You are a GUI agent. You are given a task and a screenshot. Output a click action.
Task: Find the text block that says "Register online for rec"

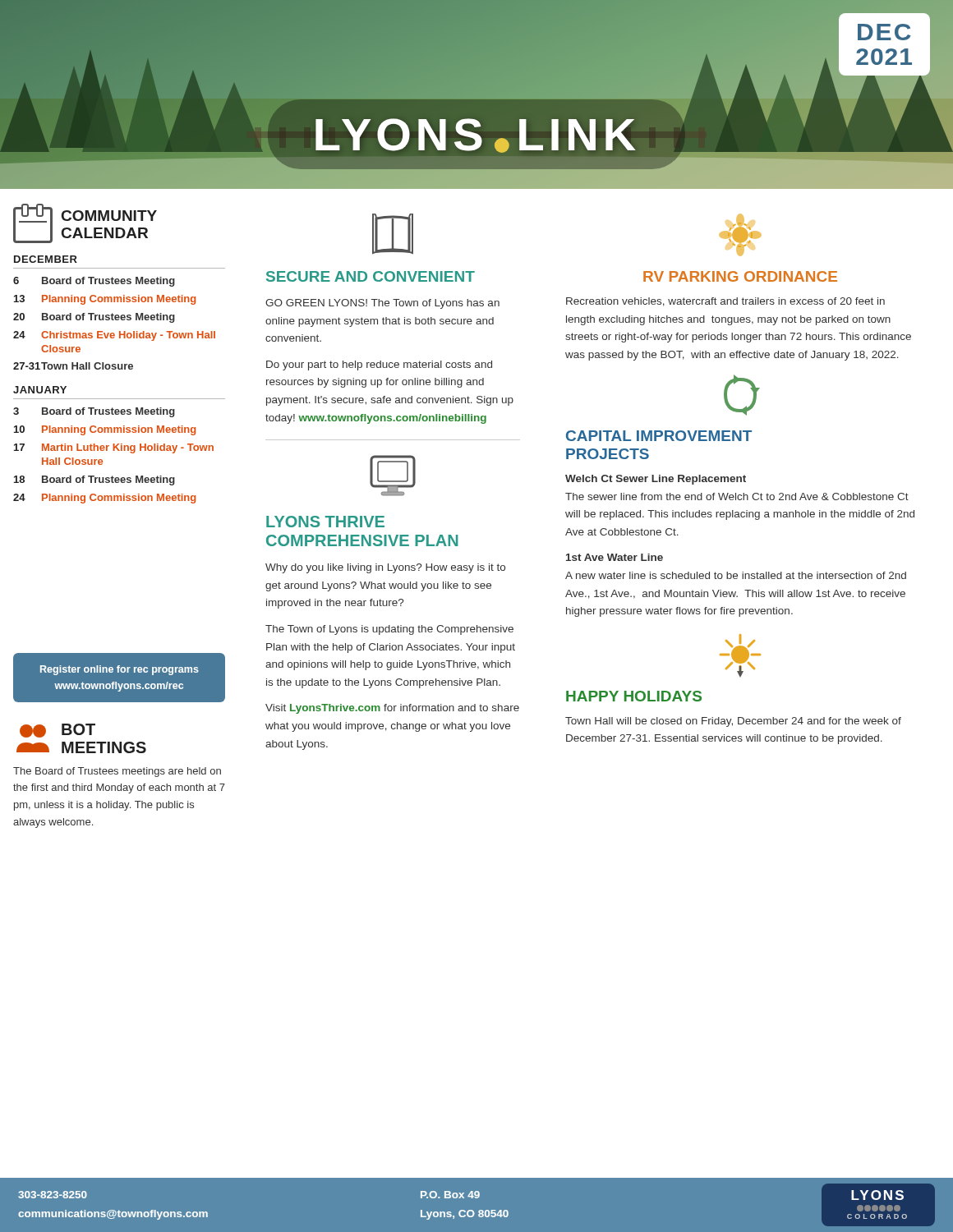119,677
